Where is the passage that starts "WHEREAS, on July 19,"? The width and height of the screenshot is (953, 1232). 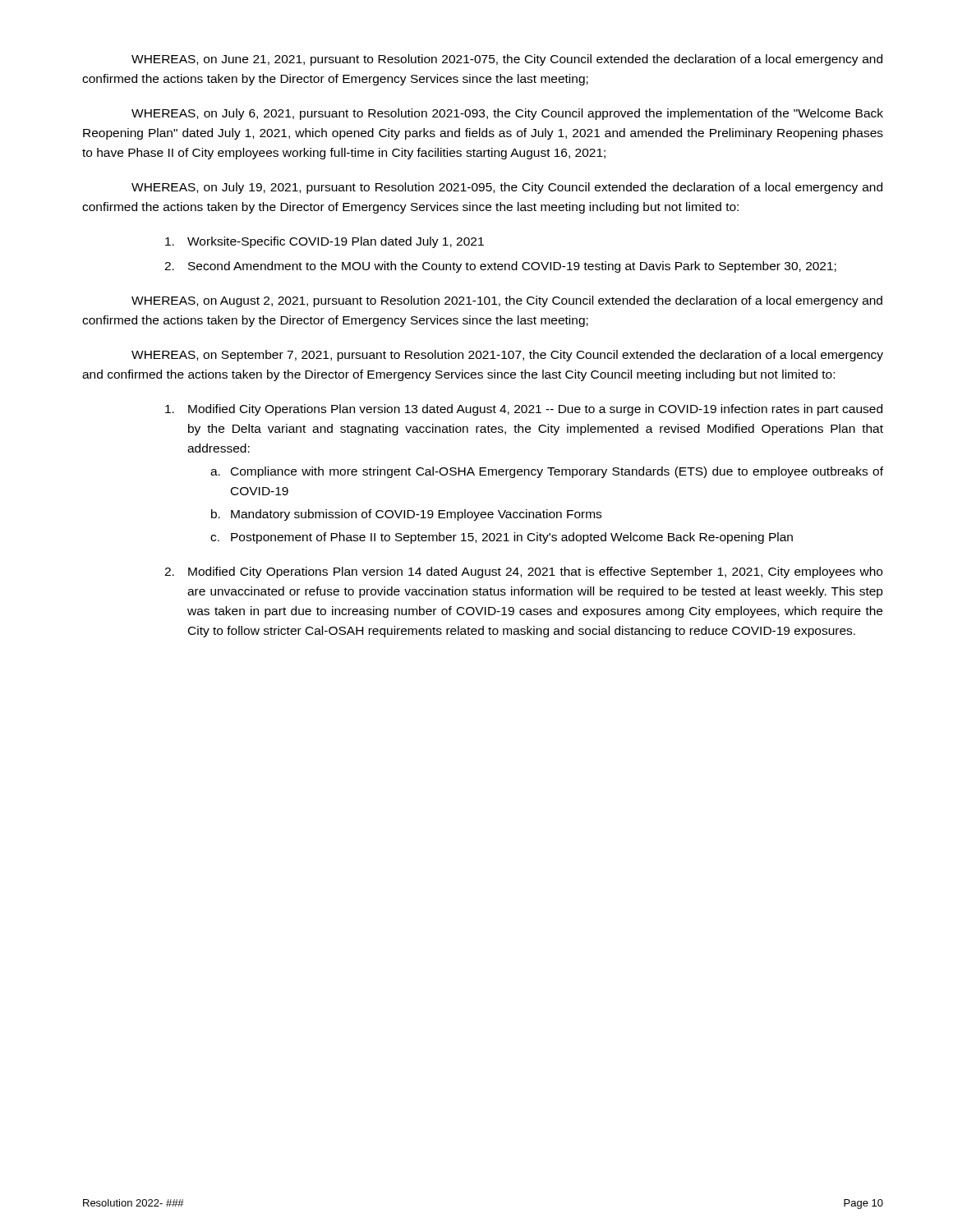483,197
